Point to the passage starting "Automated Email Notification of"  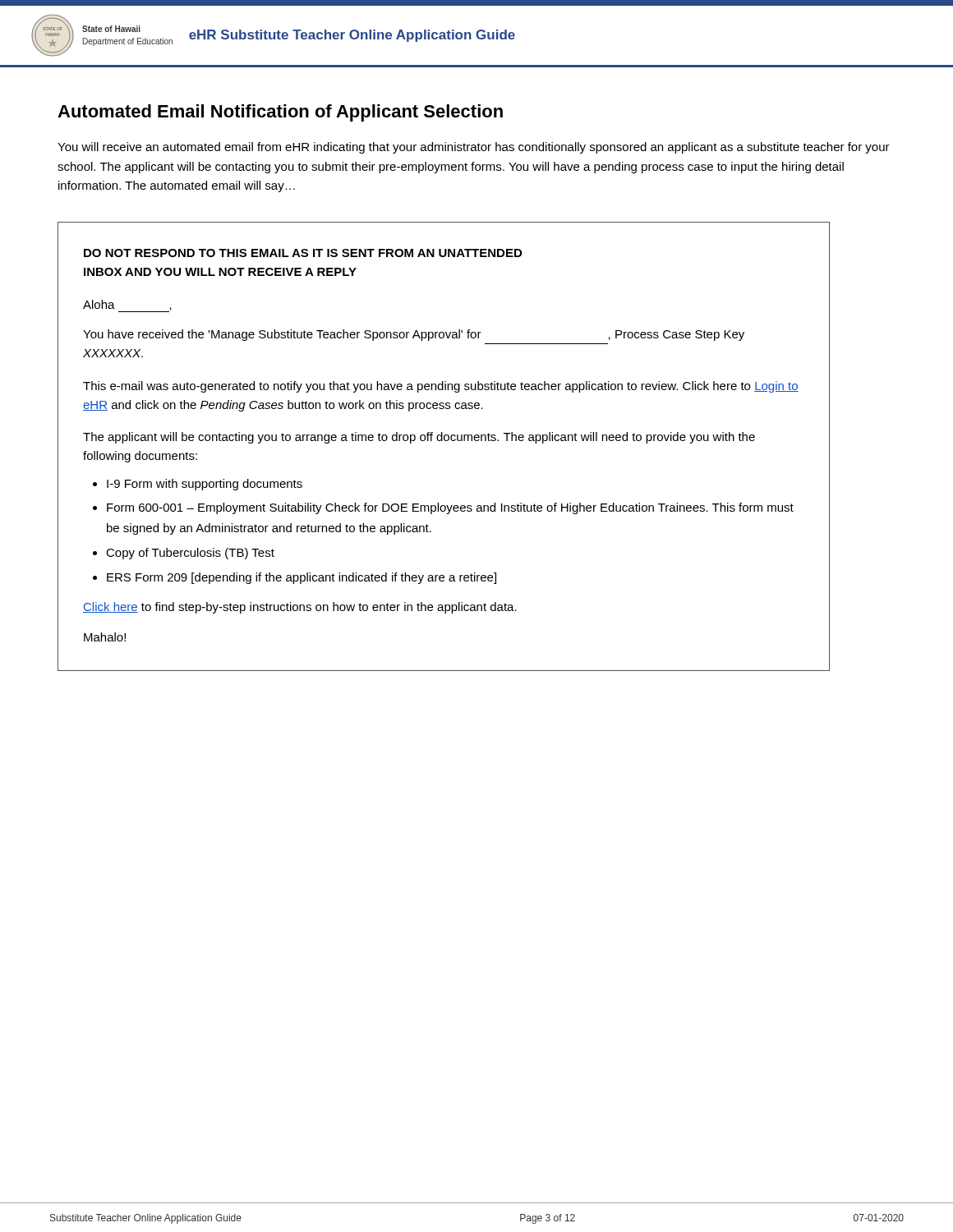(281, 111)
